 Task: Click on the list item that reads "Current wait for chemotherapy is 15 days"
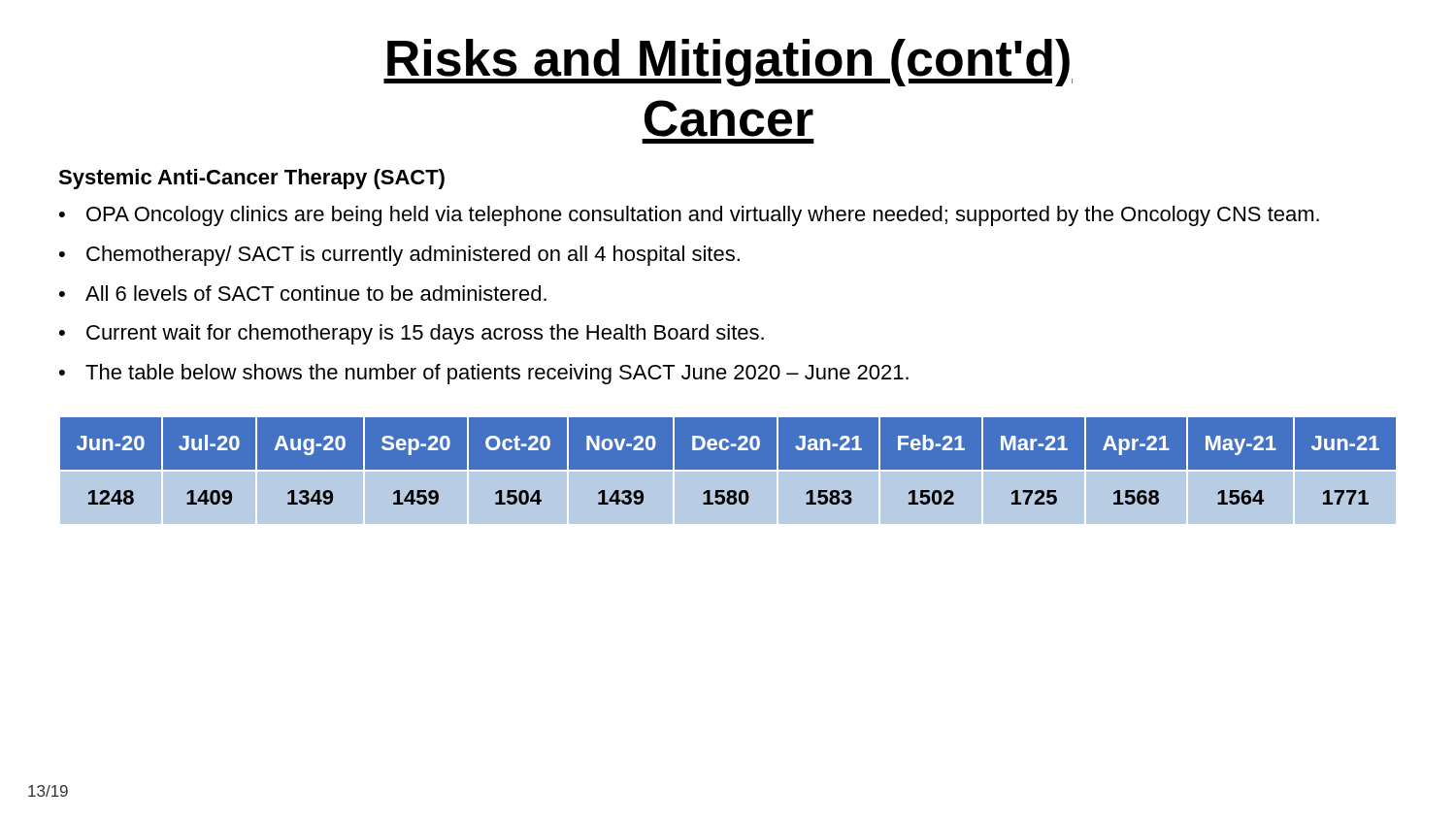[x=426, y=333]
